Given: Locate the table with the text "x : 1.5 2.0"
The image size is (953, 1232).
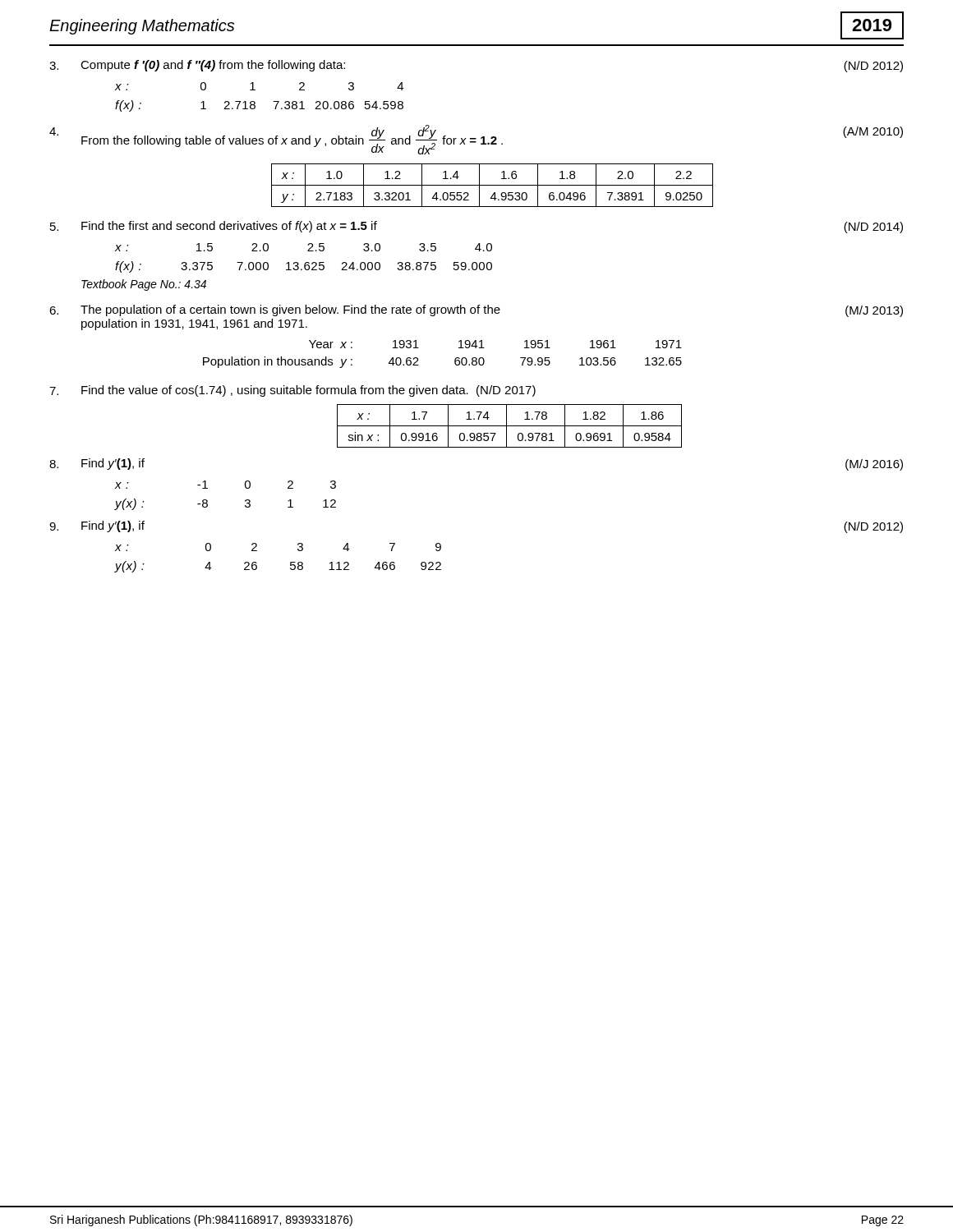Looking at the screenshot, I should 509,256.
